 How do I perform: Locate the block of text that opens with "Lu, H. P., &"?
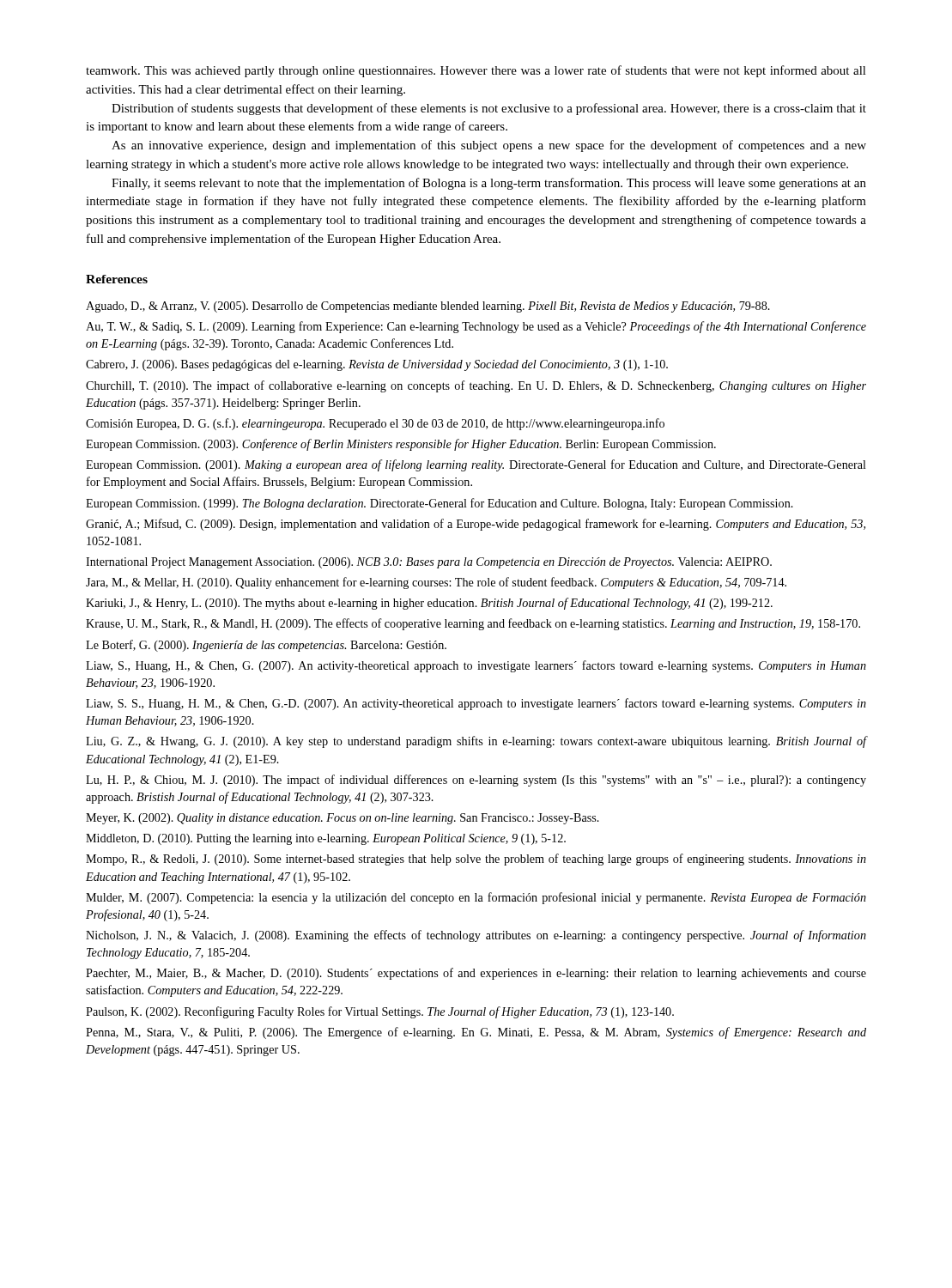[x=476, y=788]
